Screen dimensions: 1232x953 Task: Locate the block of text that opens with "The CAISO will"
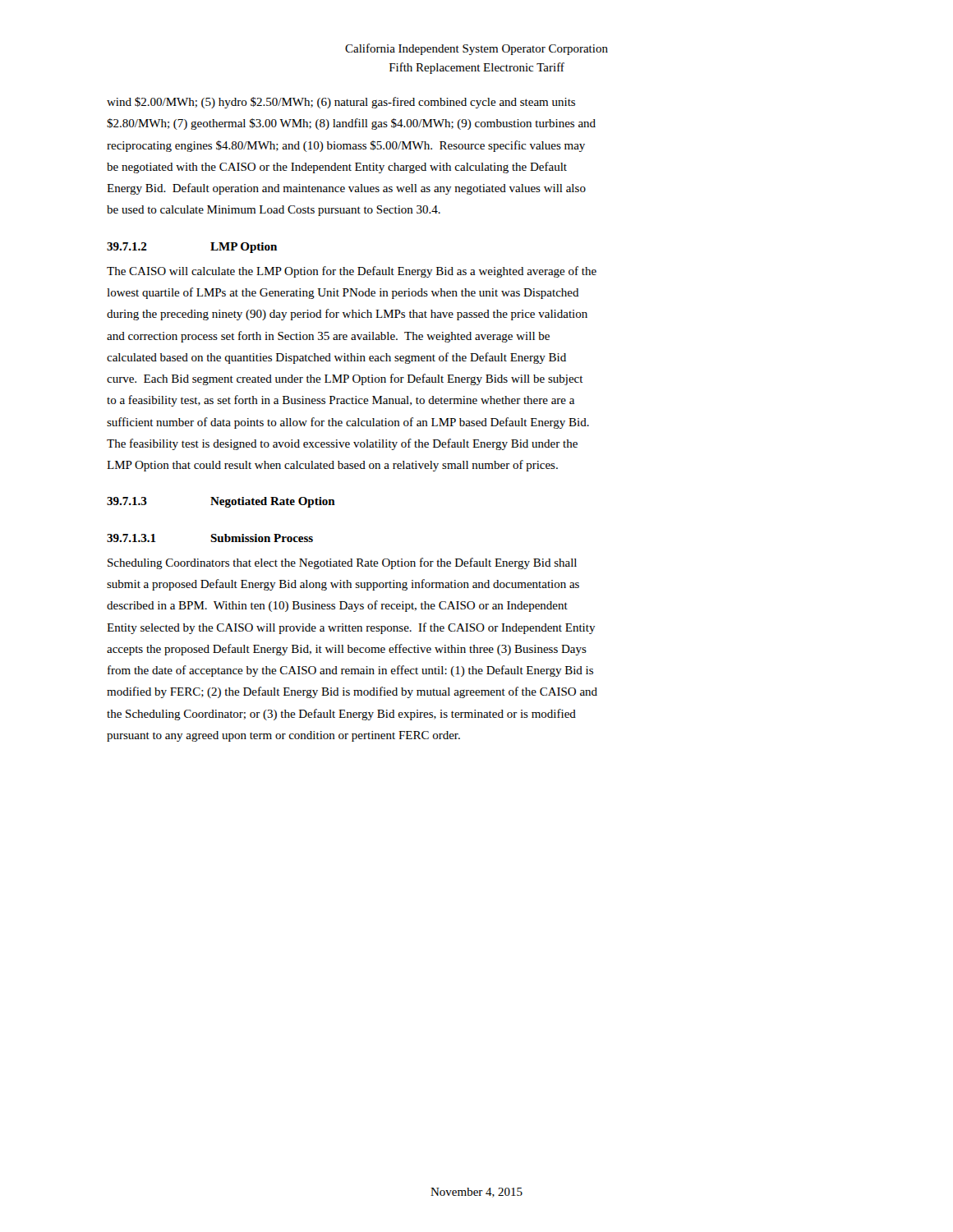click(x=476, y=368)
